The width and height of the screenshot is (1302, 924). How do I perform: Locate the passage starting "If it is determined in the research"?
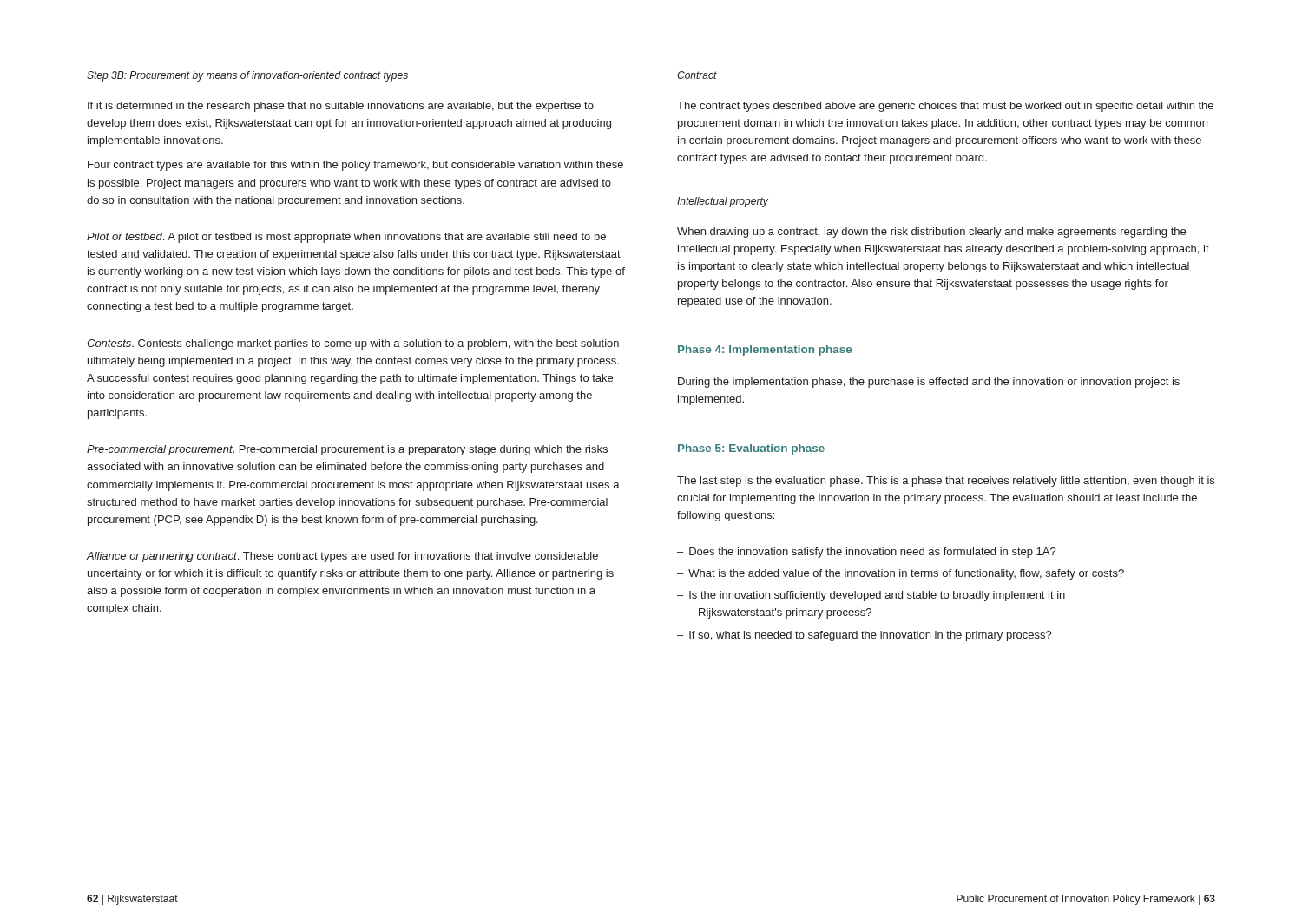pyautogui.click(x=356, y=153)
